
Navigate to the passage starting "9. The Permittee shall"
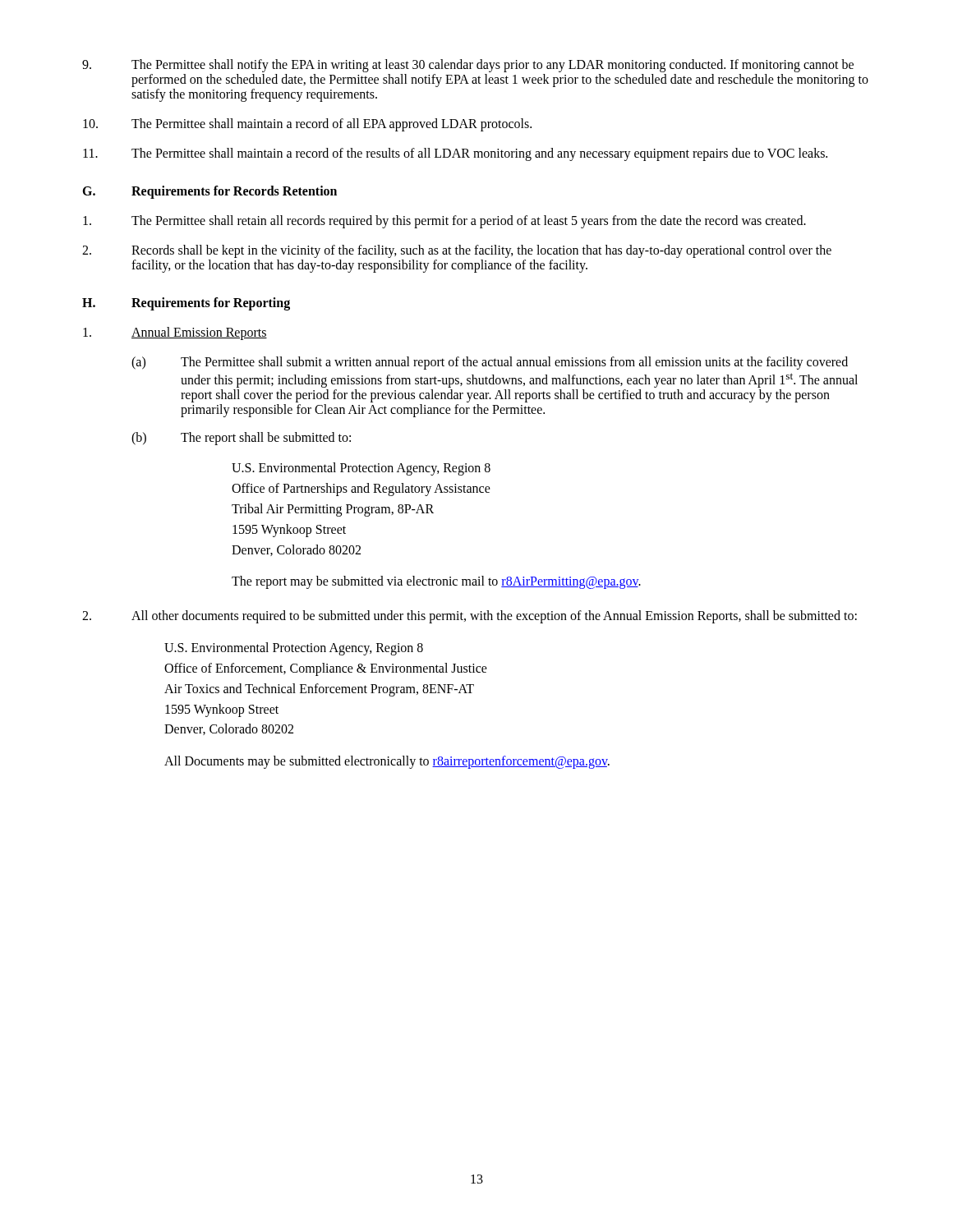(476, 80)
